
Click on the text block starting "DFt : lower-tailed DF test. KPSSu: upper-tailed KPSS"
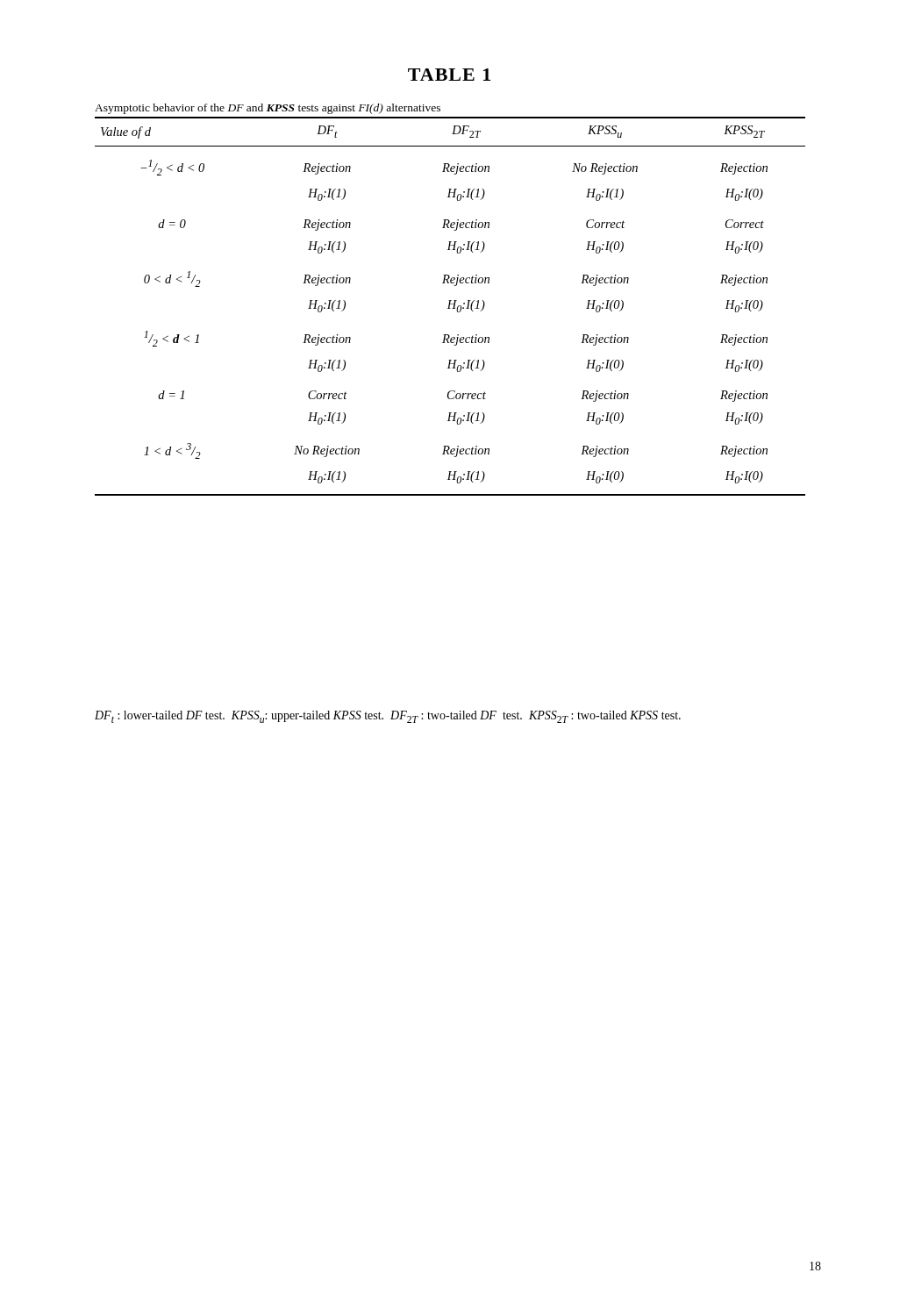click(x=388, y=717)
